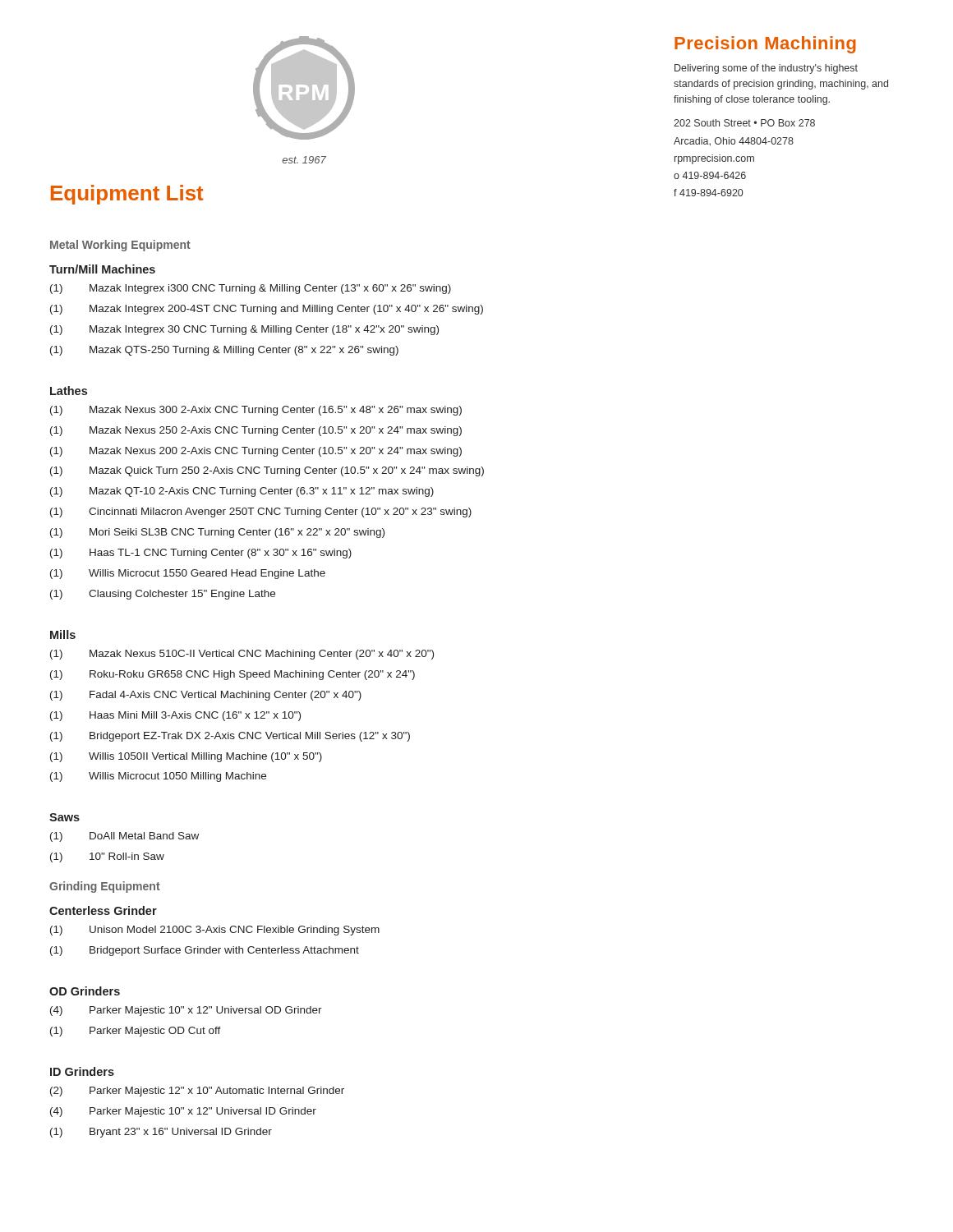Locate the region starting "(1)Bridgeport EZ-Trak DX 2-Axis CNC Vertical"

230,737
